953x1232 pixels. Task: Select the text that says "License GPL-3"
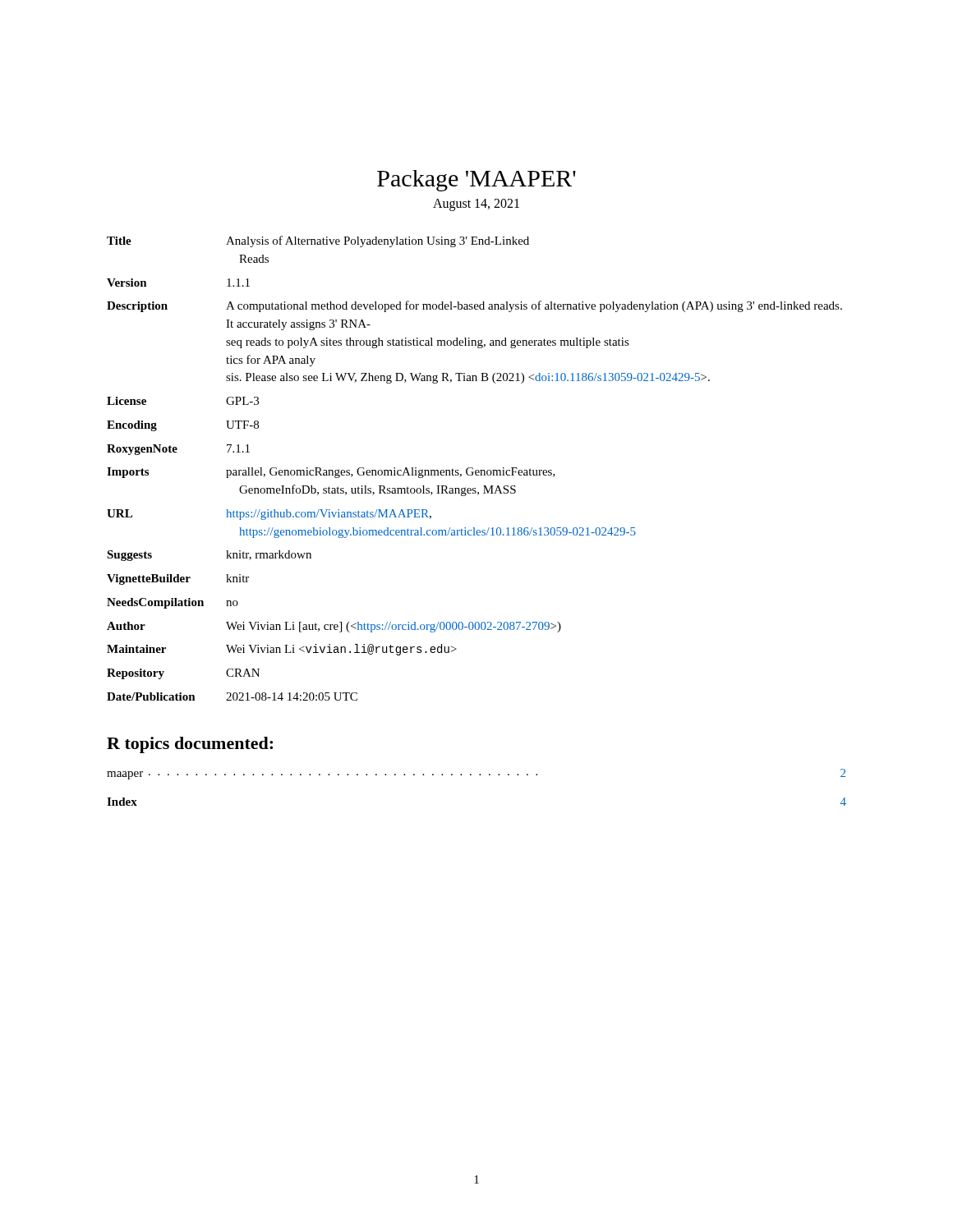point(117,400)
